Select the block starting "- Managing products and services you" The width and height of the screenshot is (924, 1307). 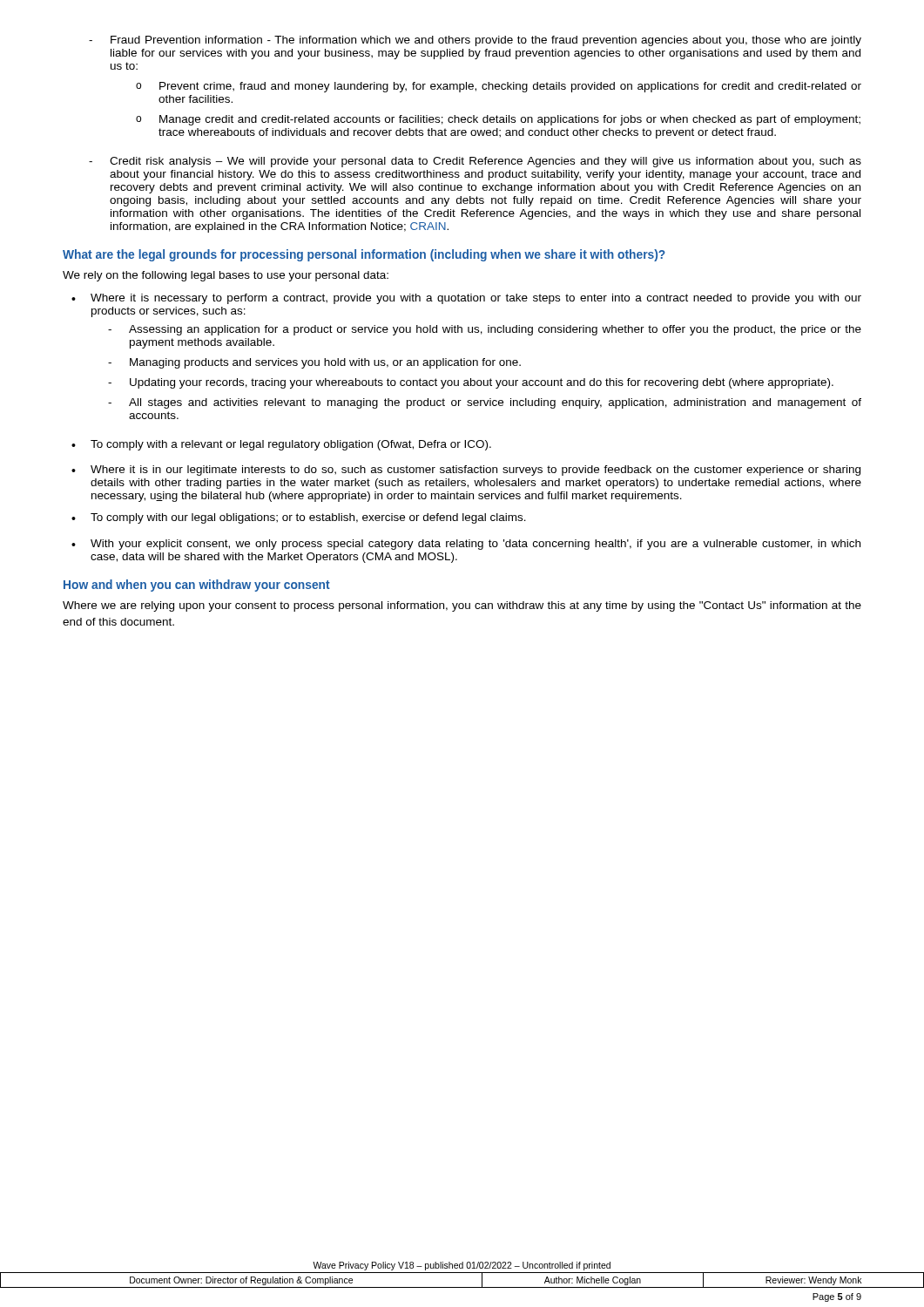(485, 362)
